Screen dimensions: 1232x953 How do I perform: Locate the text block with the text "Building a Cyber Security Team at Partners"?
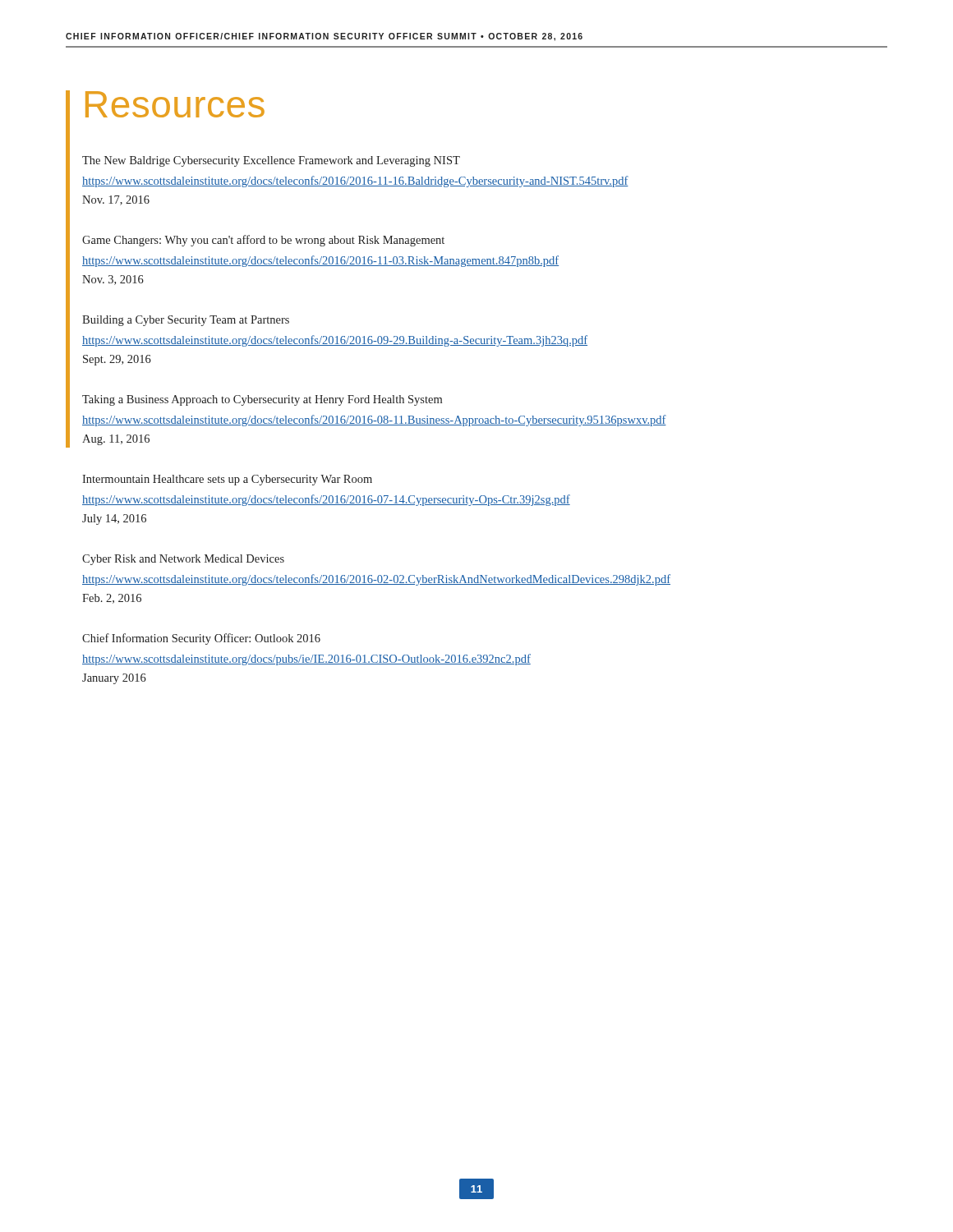tap(485, 340)
